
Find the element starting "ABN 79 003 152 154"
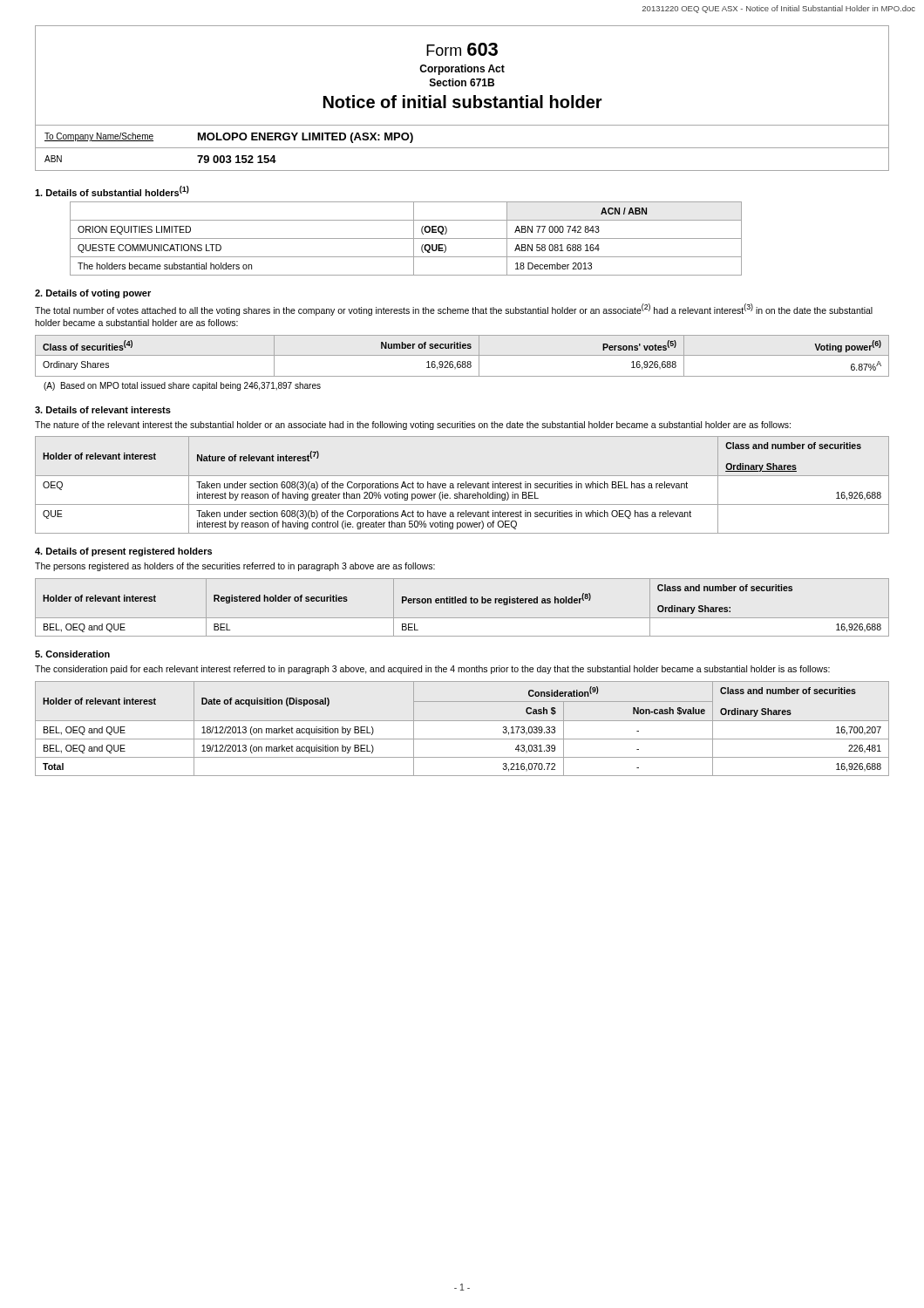tap(462, 159)
